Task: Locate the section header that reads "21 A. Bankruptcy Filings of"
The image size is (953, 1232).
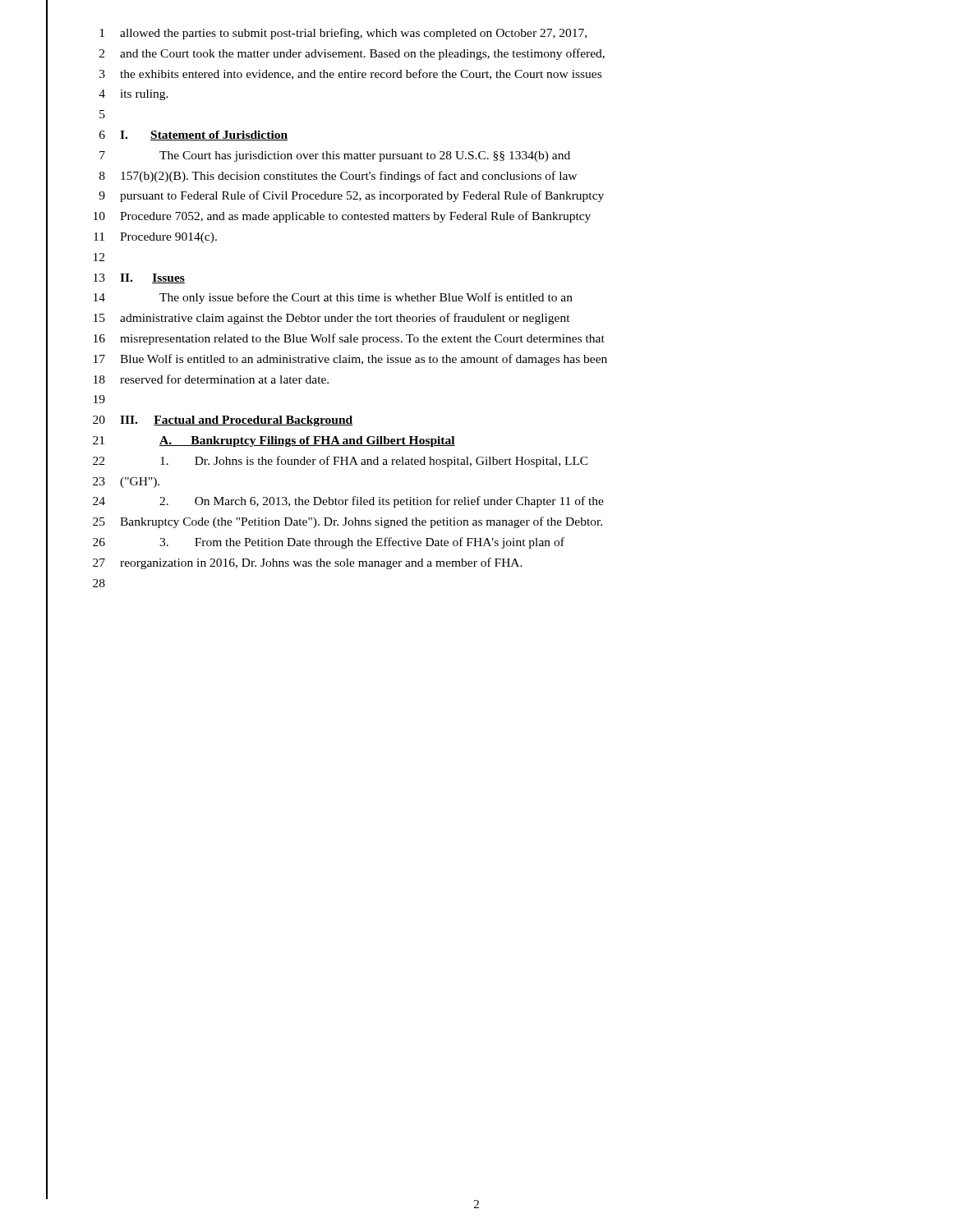Action: click(274, 441)
